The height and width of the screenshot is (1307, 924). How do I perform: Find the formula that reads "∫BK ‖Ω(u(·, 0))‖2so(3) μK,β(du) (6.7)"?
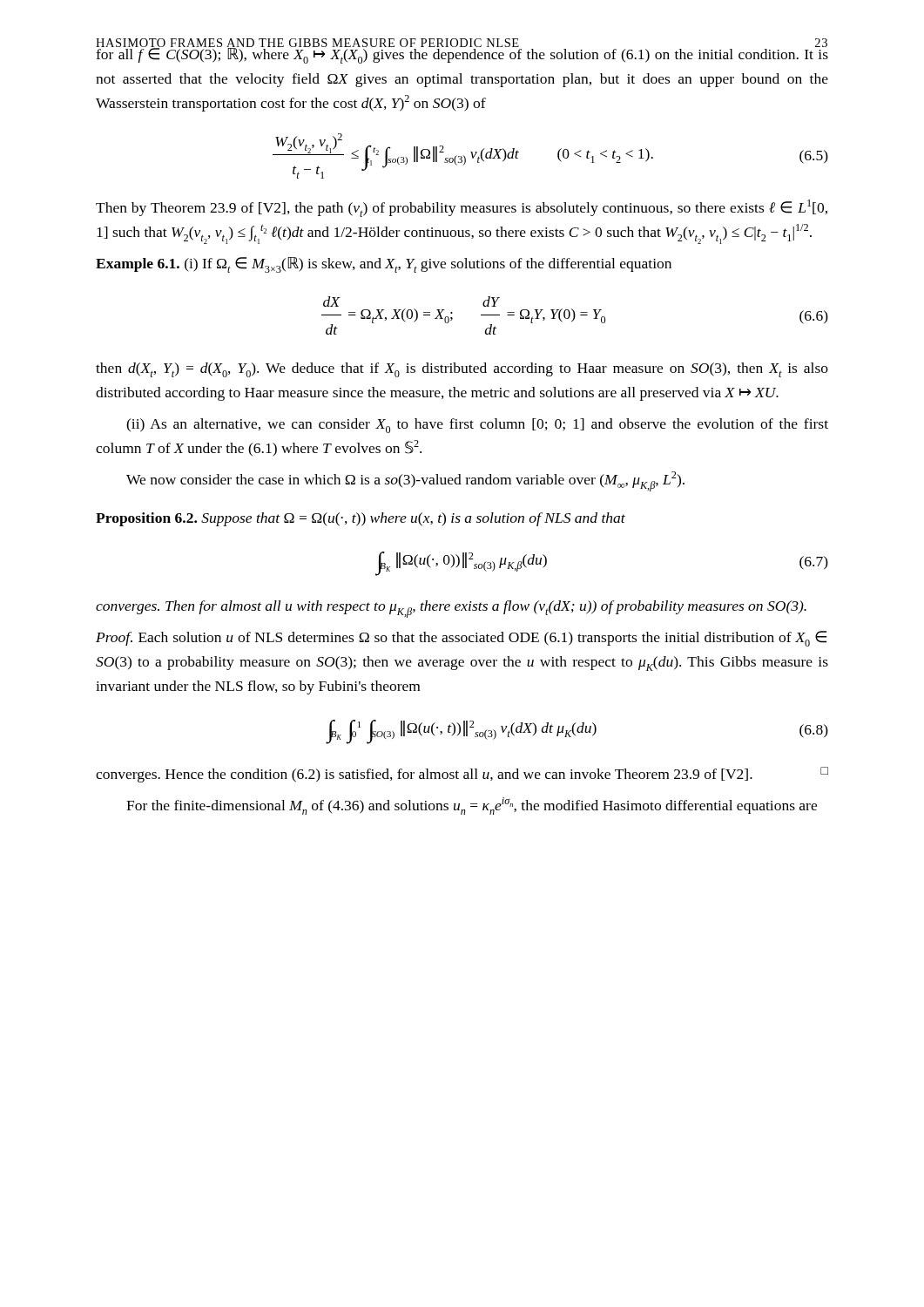(x=463, y=563)
